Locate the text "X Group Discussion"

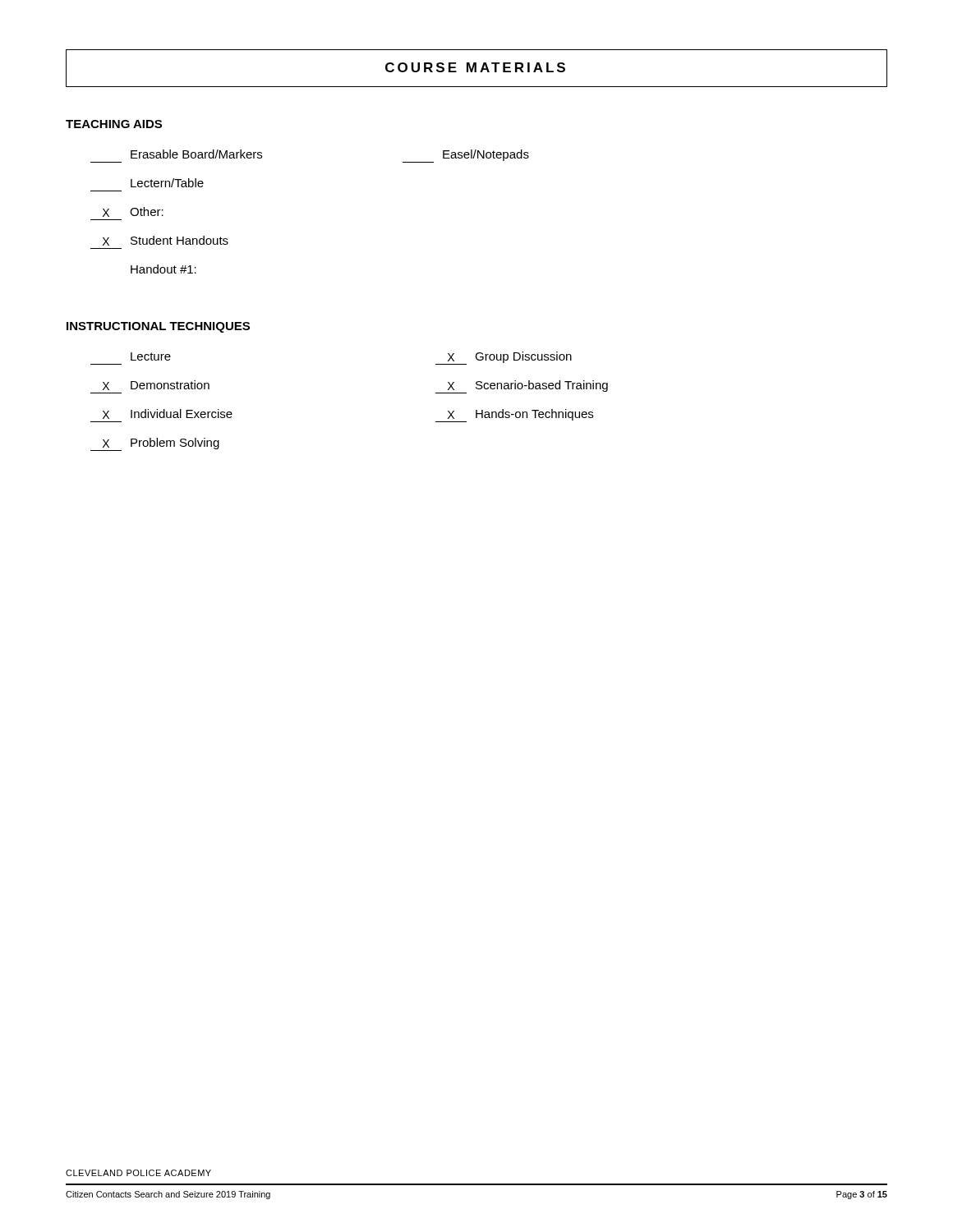coord(504,356)
